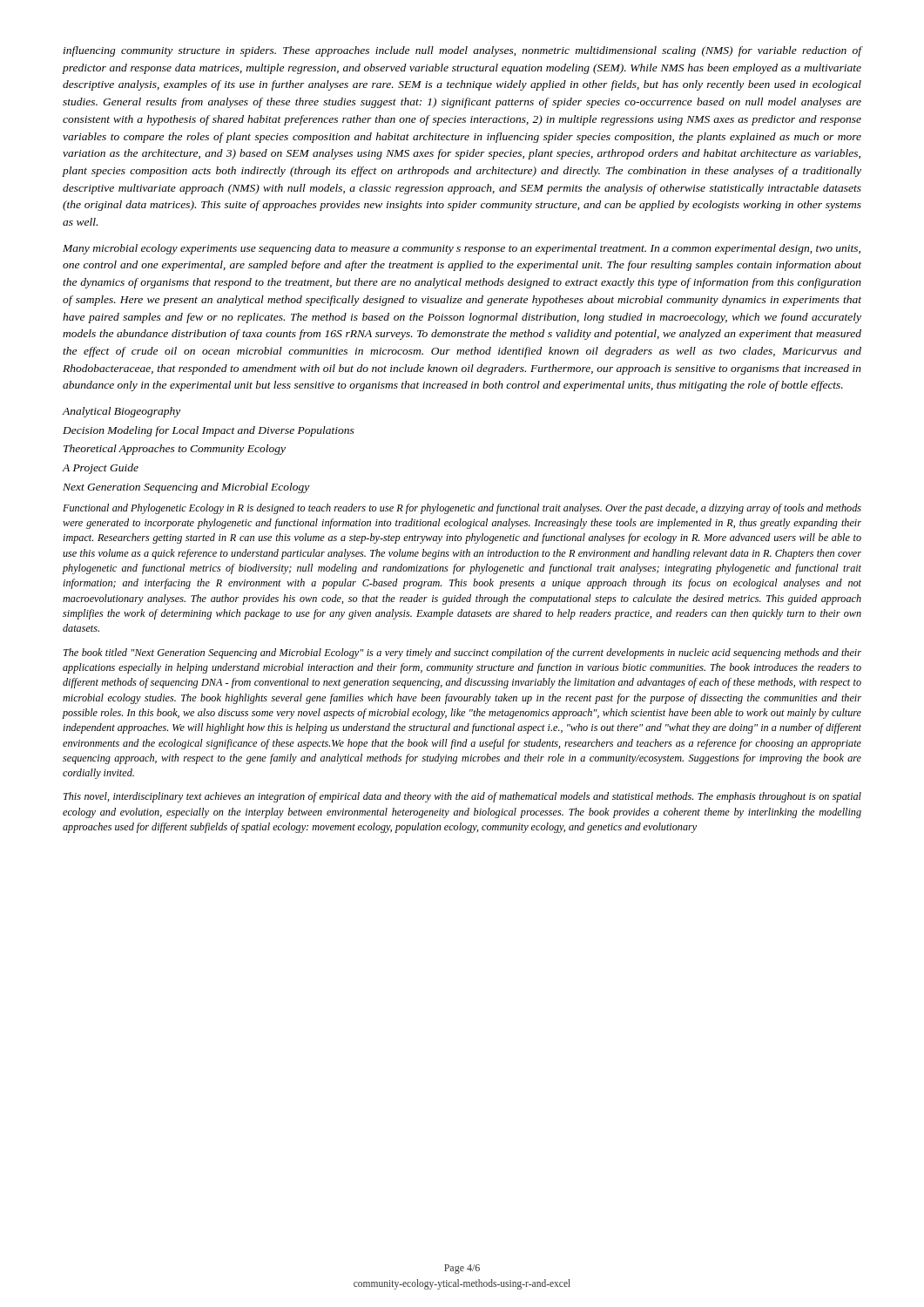Locate the block of text that opens with "Functional and Phylogenetic"

click(462, 568)
